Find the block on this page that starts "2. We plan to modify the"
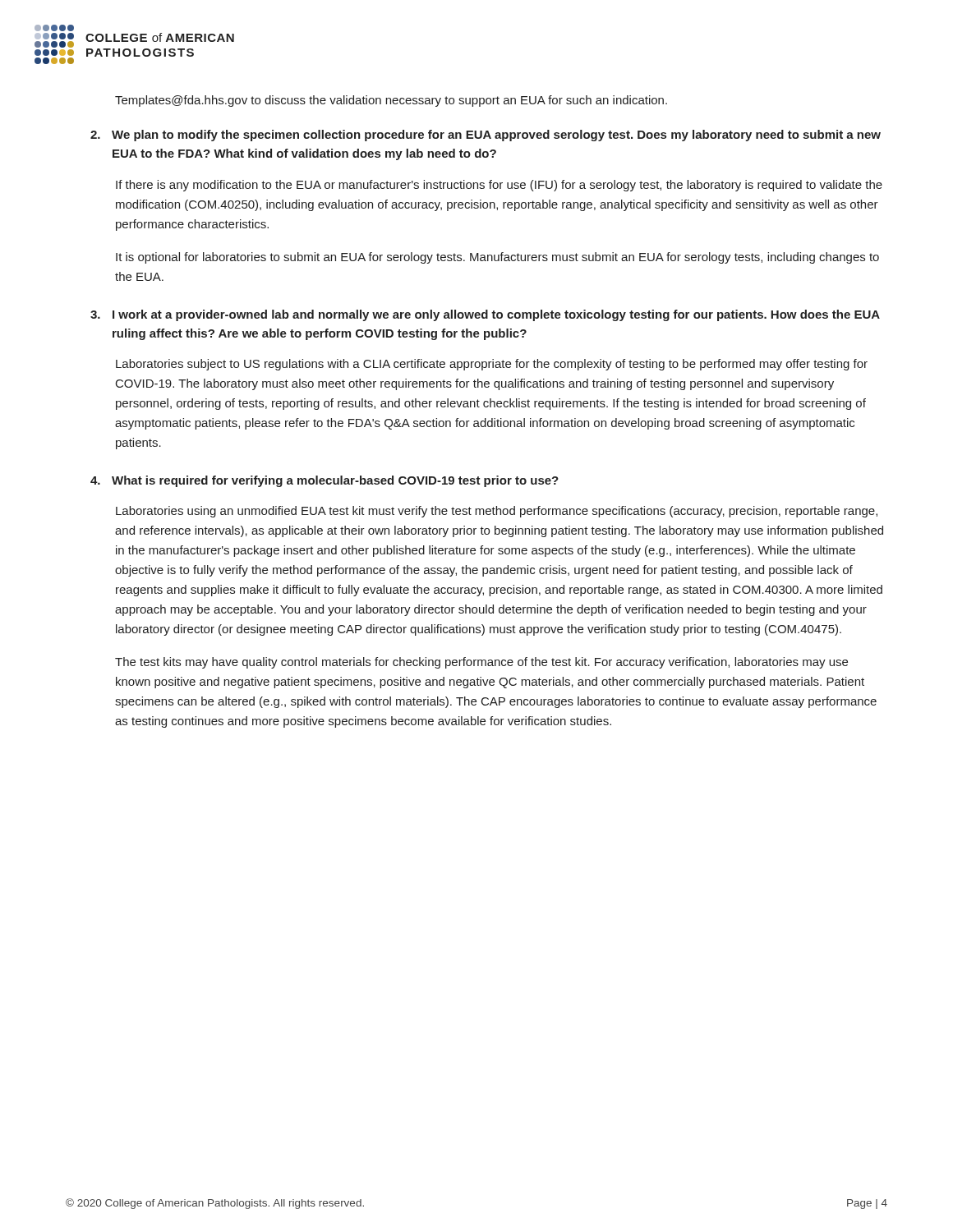 point(489,144)
